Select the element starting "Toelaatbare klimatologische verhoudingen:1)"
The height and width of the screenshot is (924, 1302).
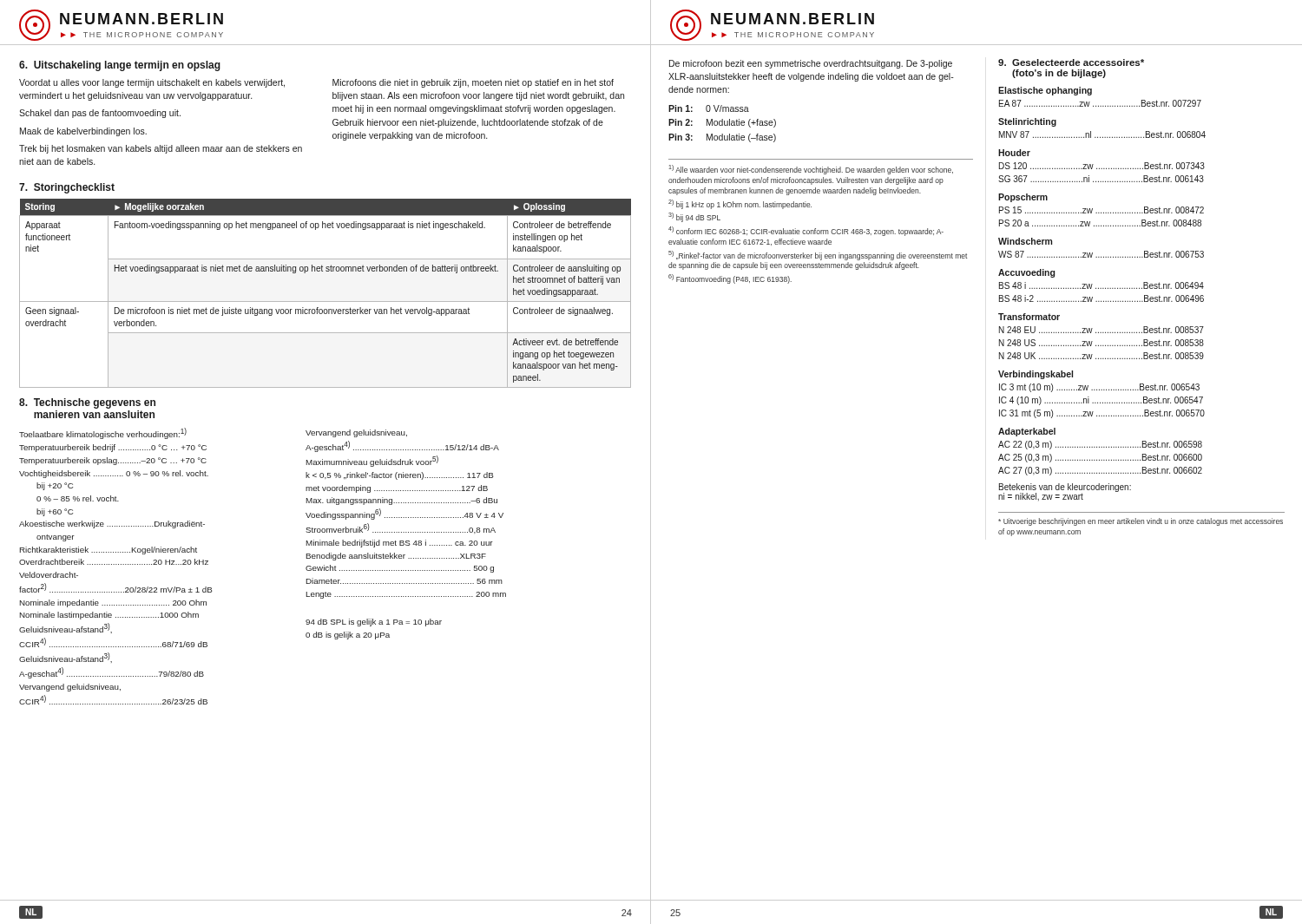[x=158, y=568]
